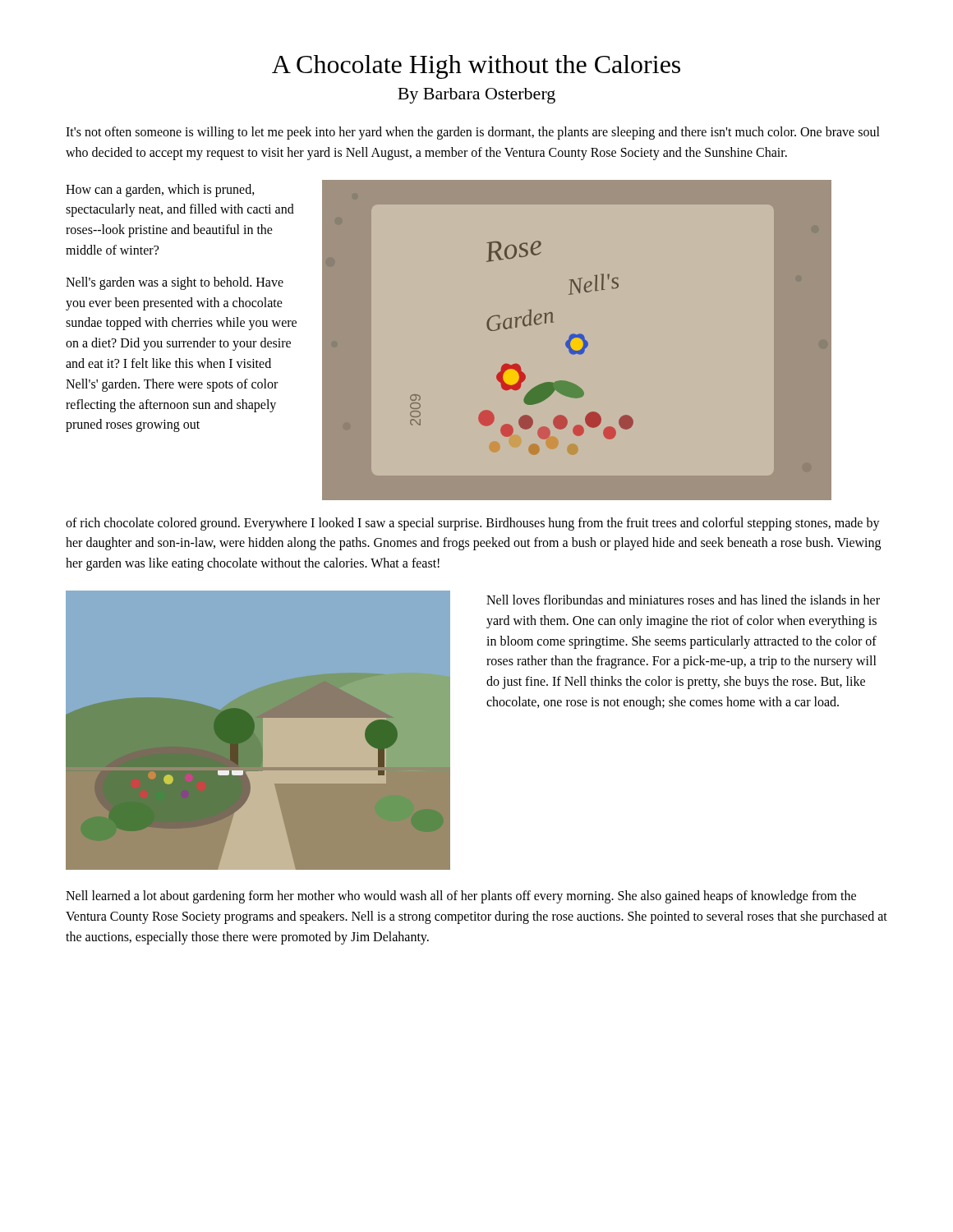Locate the text block that reads "How can a garden,"
Screen dimensions: 1232x953
point(185,307)
